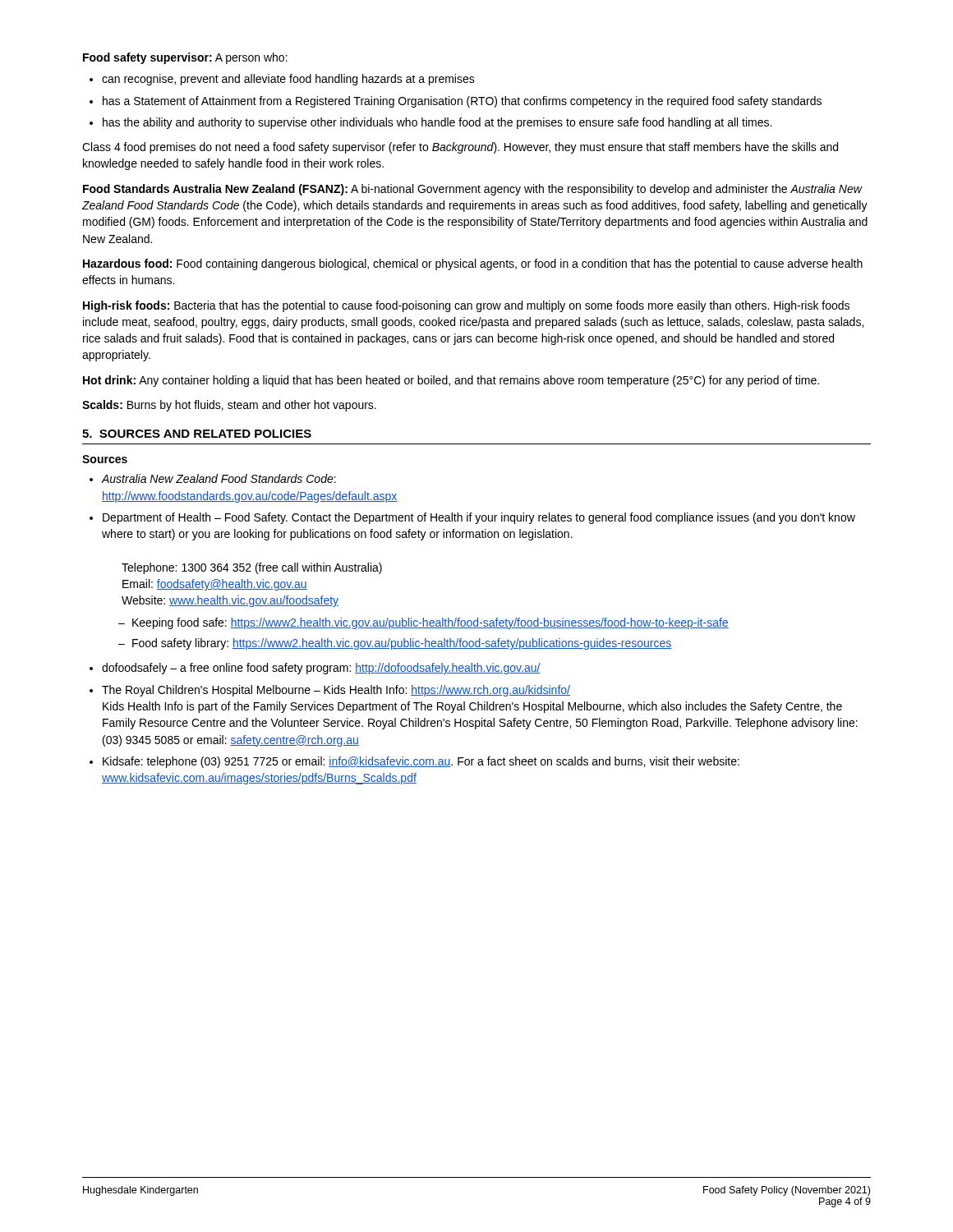Locate the text "Food safety library: https://www2.health.vic.gov.au/public-health/food-safety/publications-guides-resources"
The image size is (953, 1232).
pos(501,643)
